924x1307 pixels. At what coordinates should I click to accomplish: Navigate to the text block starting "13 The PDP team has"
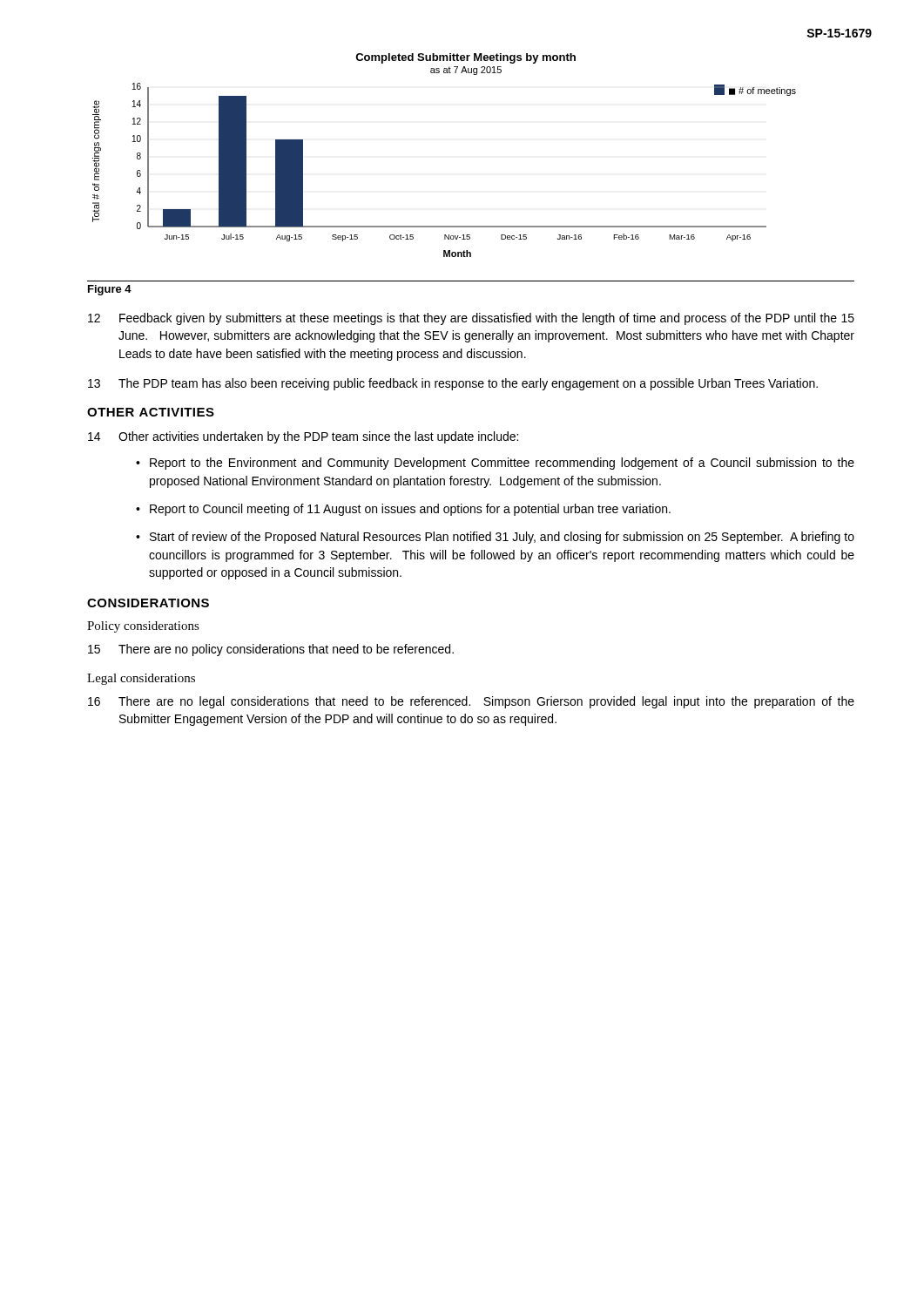471,383
